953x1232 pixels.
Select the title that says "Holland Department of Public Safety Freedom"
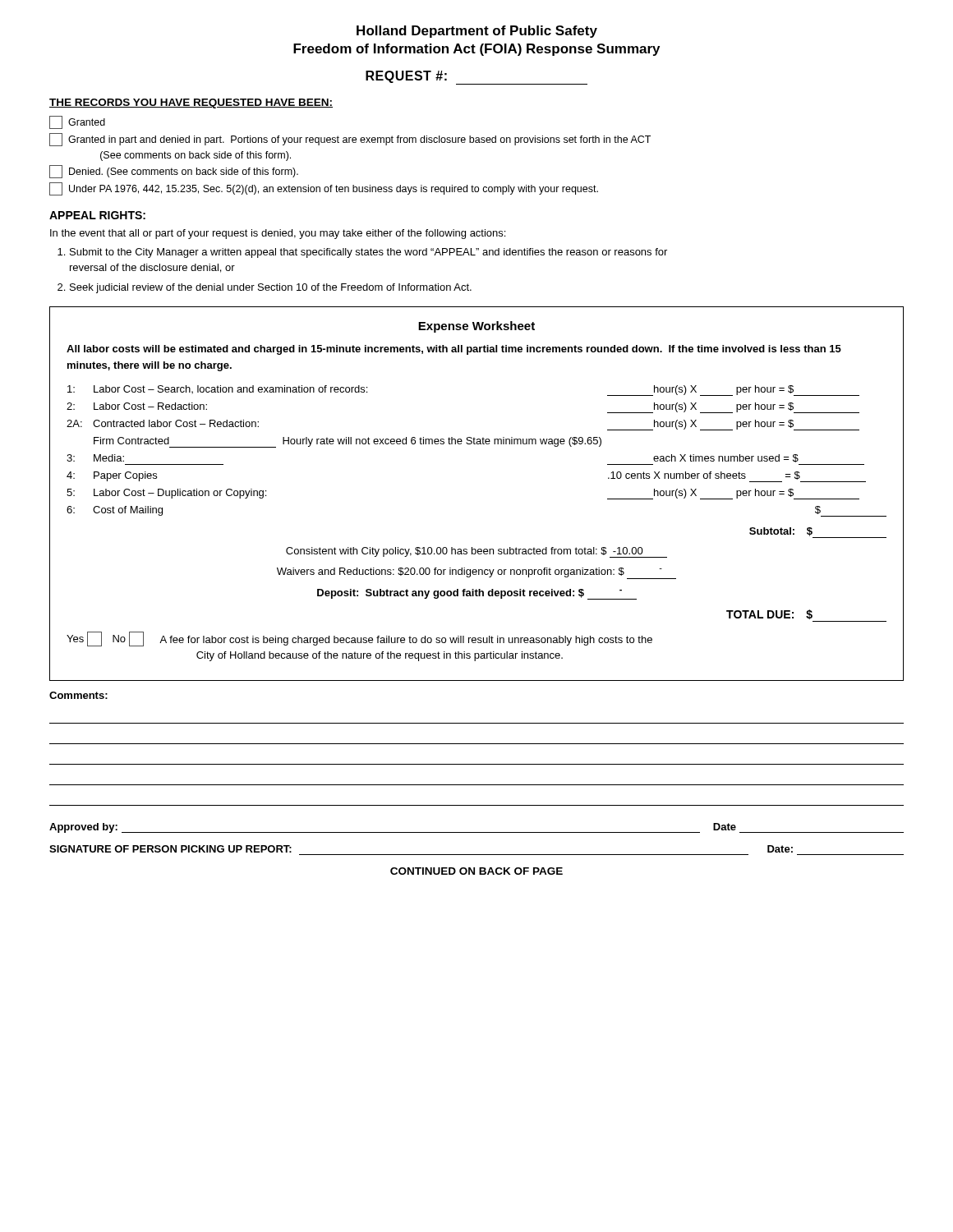pos(476,40)
